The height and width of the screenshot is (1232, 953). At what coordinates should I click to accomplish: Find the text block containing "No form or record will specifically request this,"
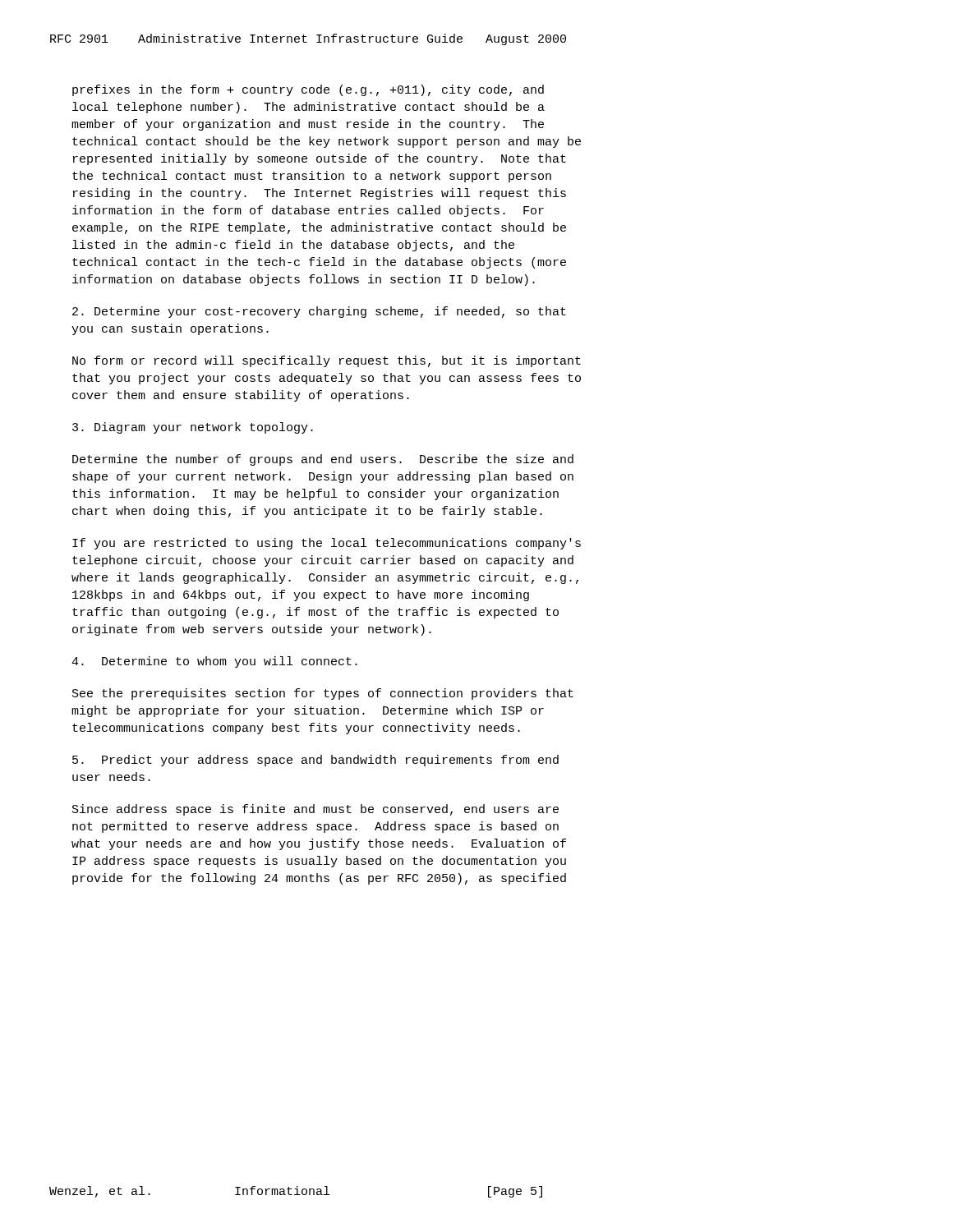(316, 379)
